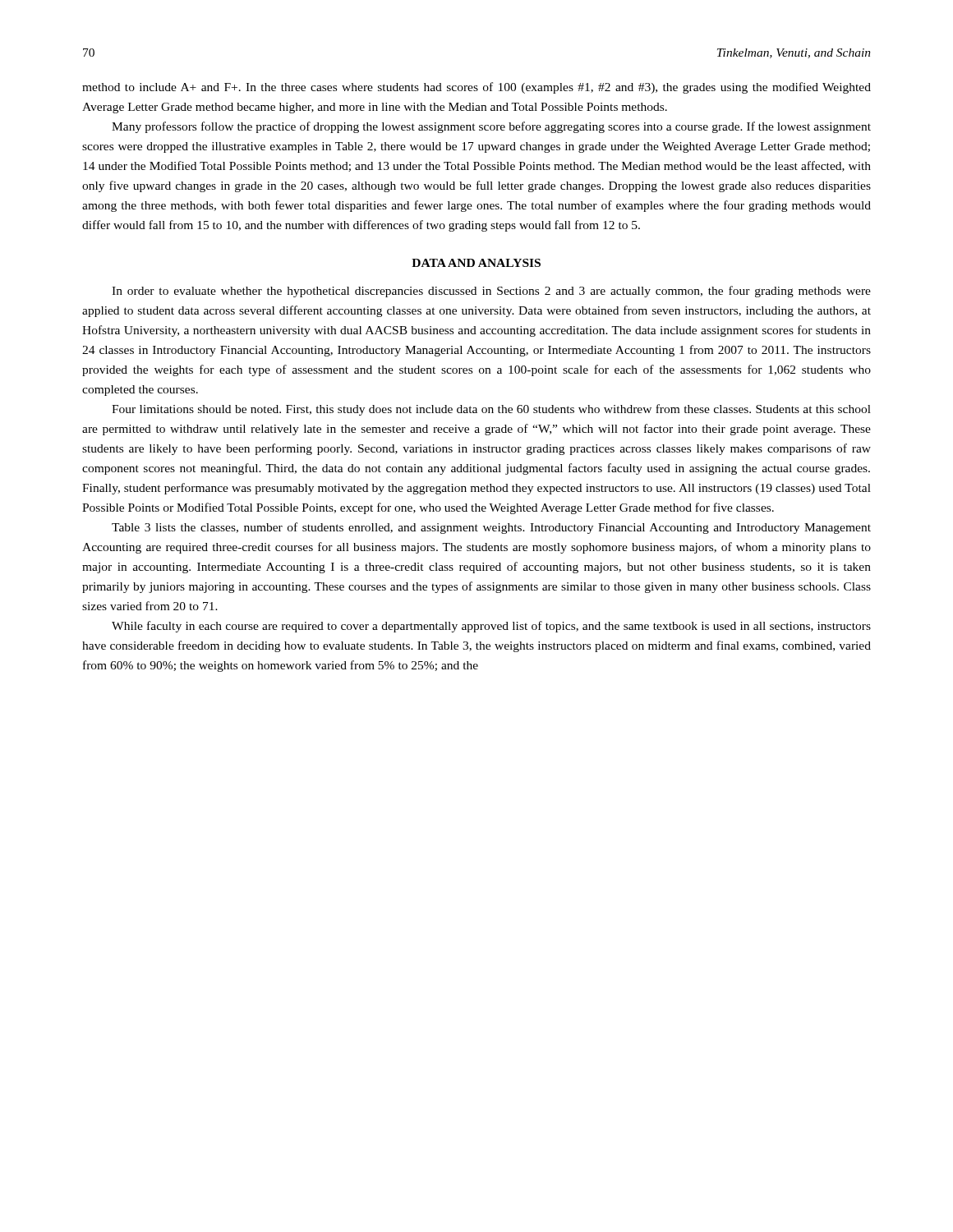953x1232 pixels.
Task: Click on the text block that says "Four limitations should"
Action: point(476,459)
